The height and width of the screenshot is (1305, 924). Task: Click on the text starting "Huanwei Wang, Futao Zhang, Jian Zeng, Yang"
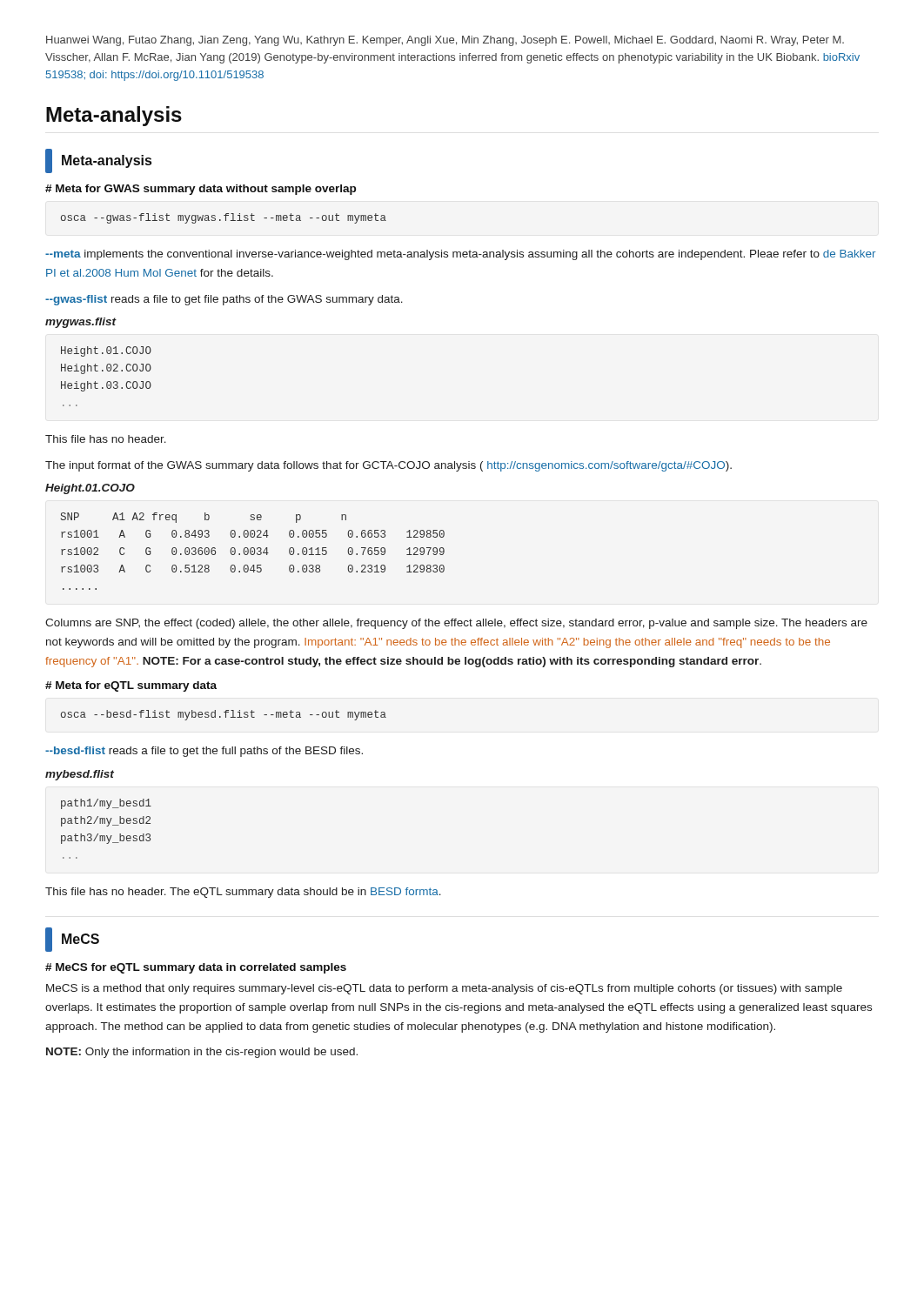[453, 57]
